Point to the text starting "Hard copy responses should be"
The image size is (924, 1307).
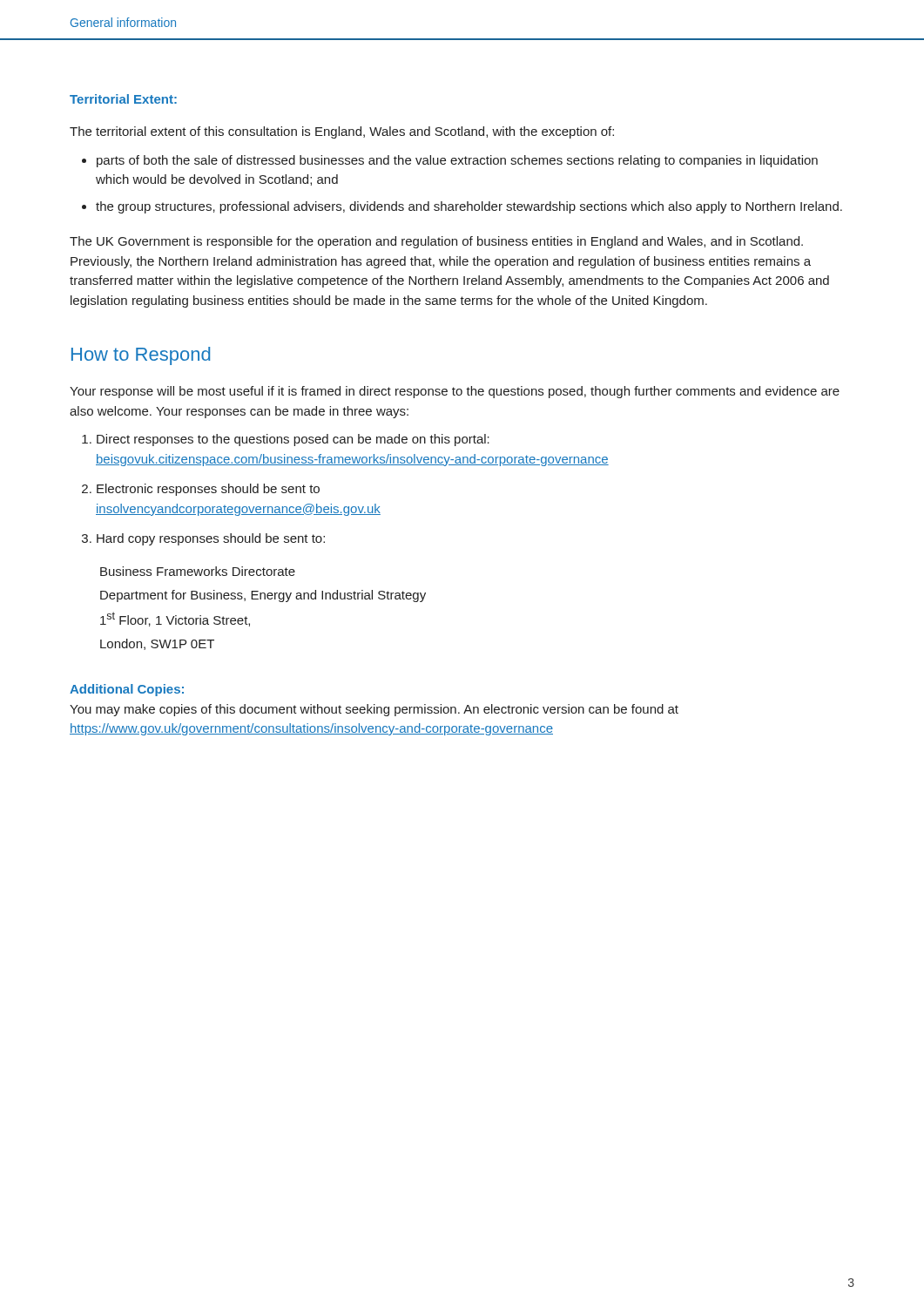(211, 538)
